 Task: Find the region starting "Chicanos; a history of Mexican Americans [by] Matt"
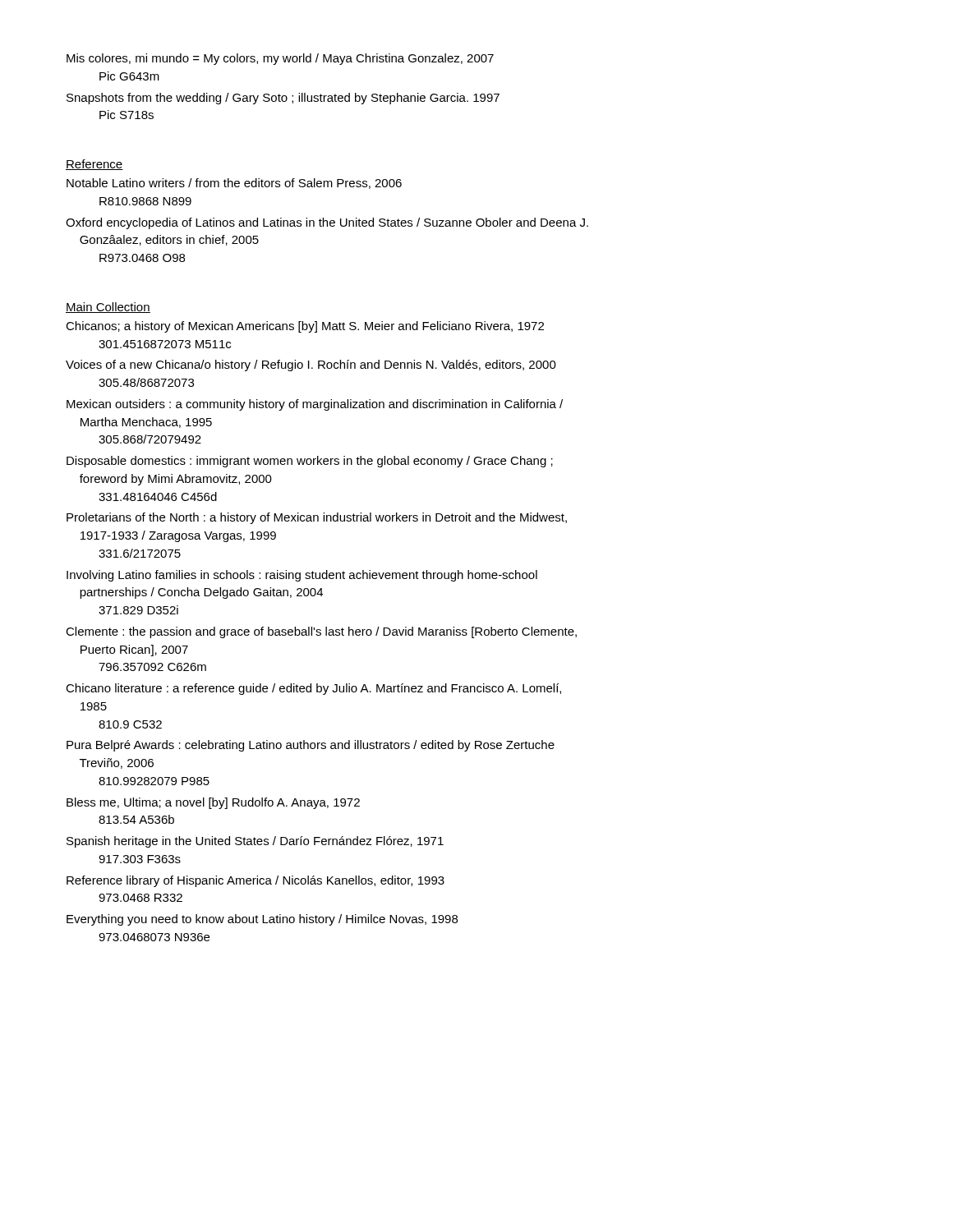pyautogui.click(x=476, y=336)
